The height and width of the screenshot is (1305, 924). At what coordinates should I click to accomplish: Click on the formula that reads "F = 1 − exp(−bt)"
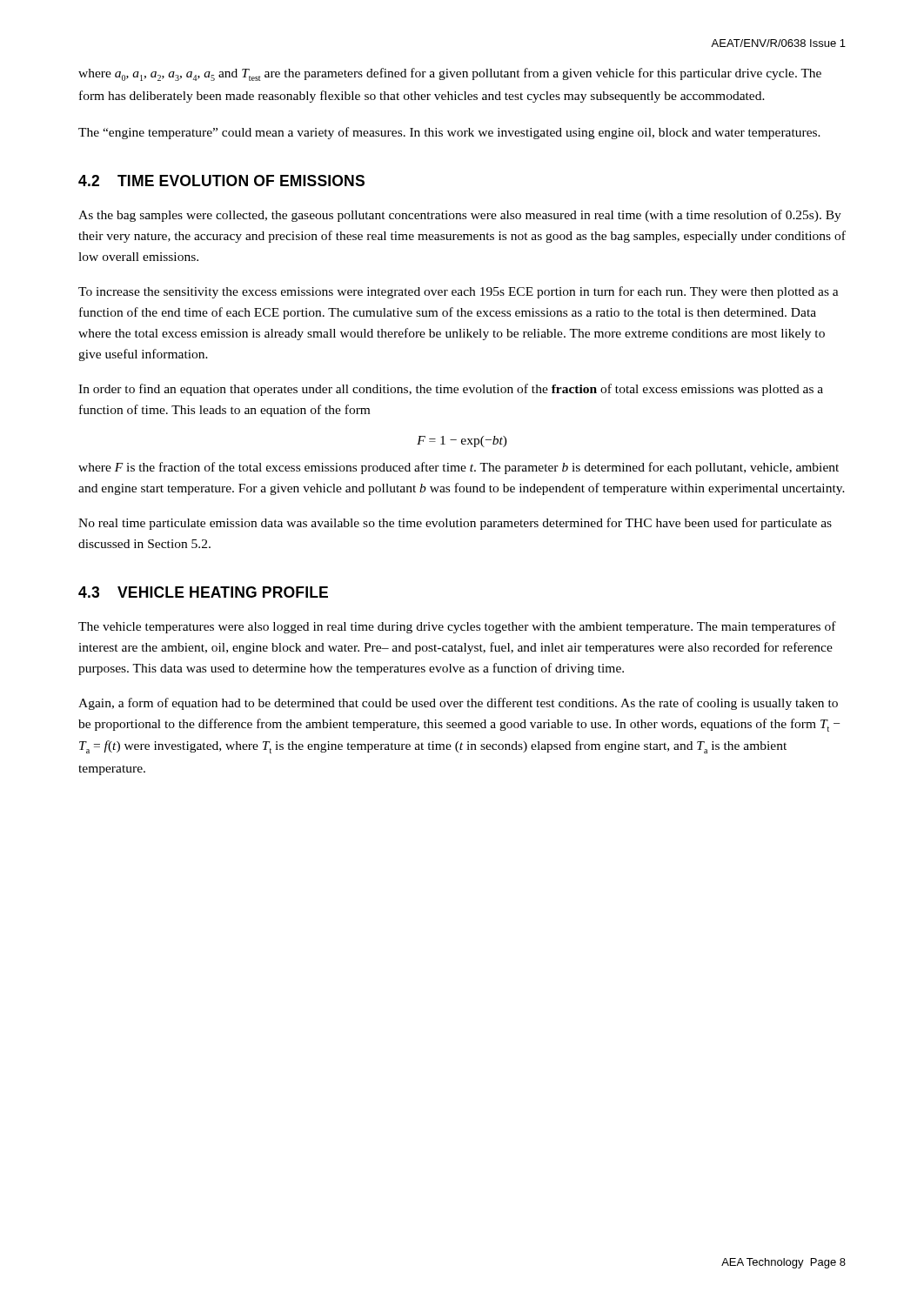[x=462, y=440]
